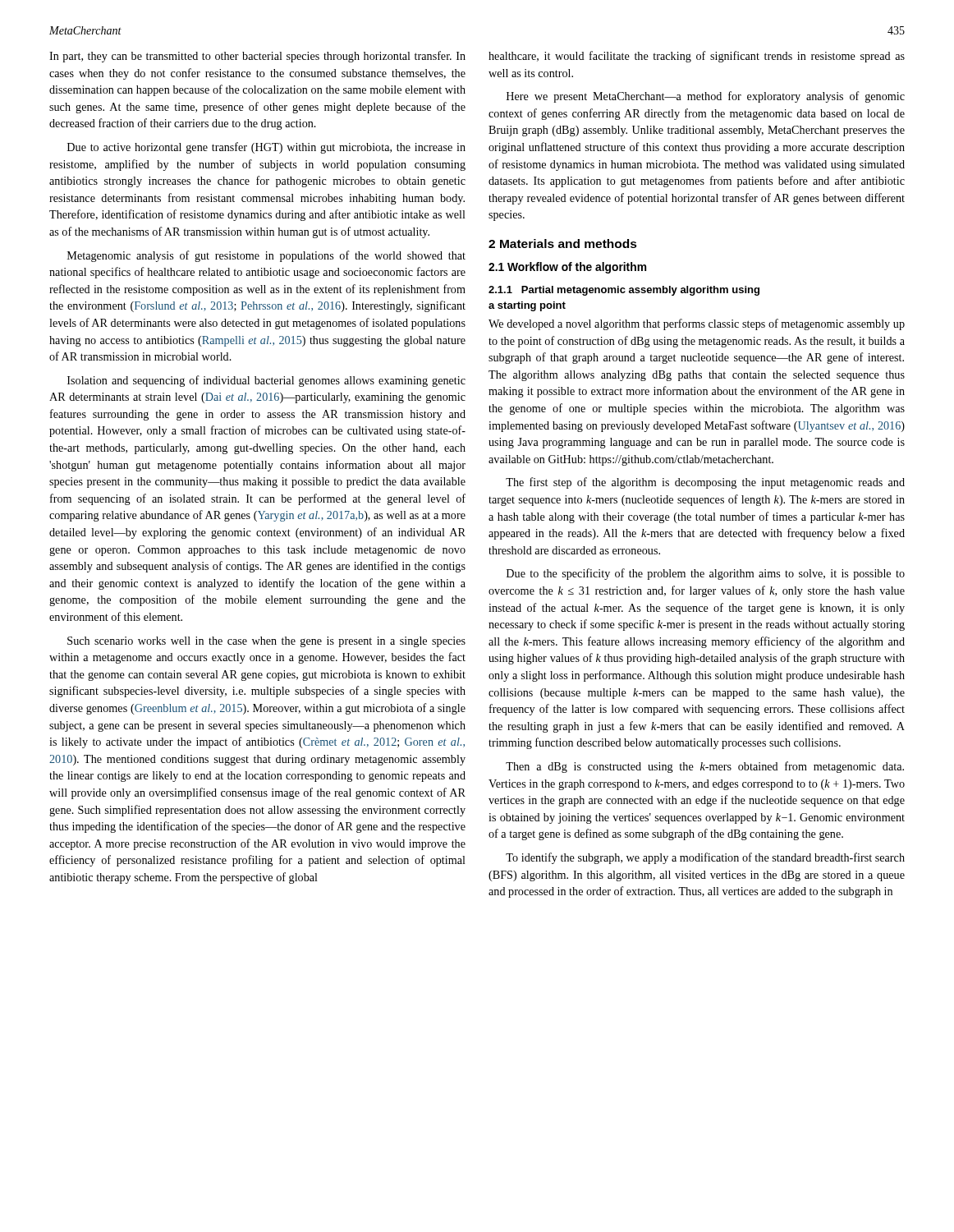Viewport: 954px width, 1232px height.
Task: Where is the passage that starts "In part, they can be transmitted to"?
Action: pos(257,467)
